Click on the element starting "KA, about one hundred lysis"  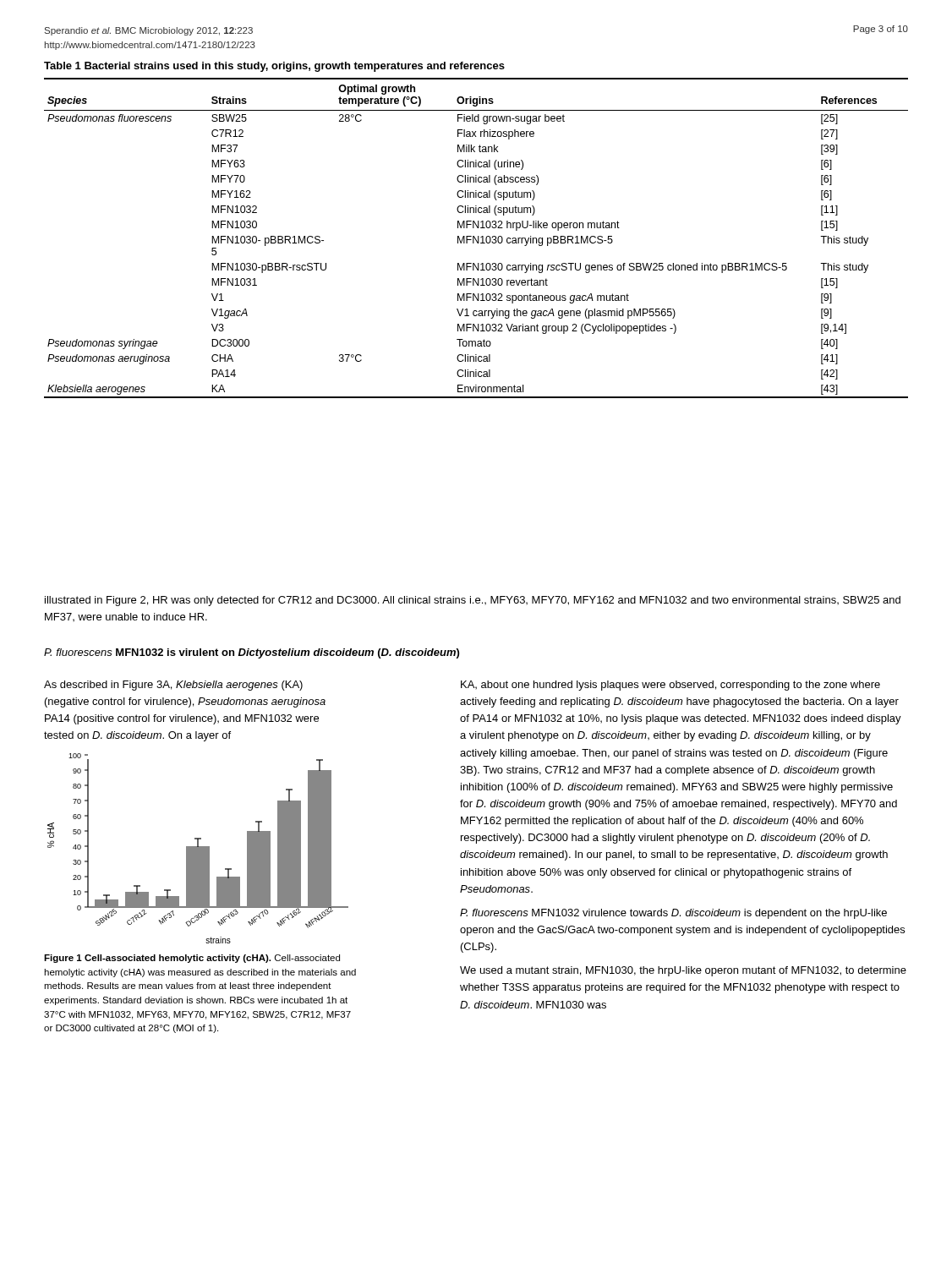click(684, 845)
